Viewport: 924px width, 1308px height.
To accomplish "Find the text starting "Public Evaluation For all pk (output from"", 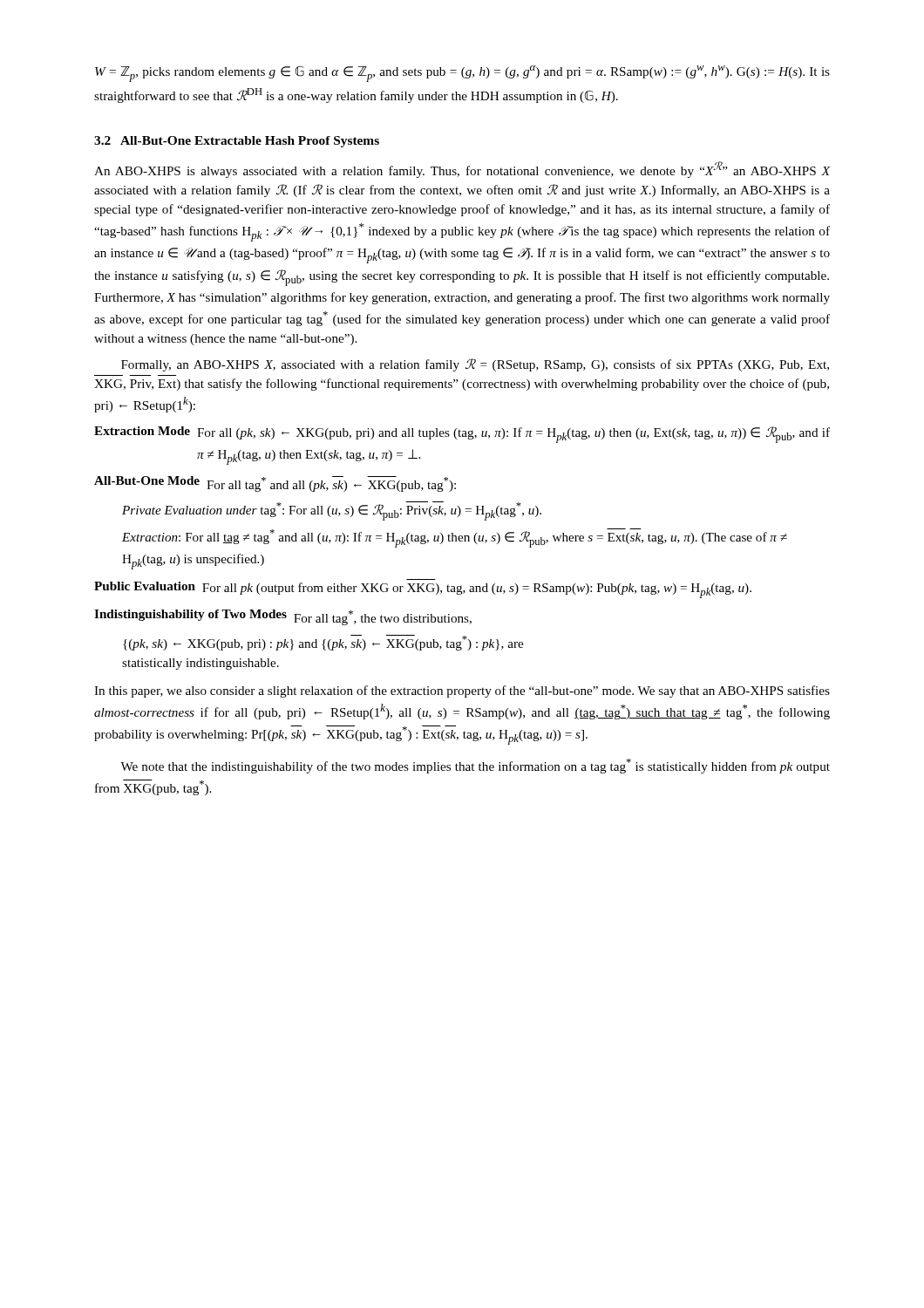I will tap(462, 589).
